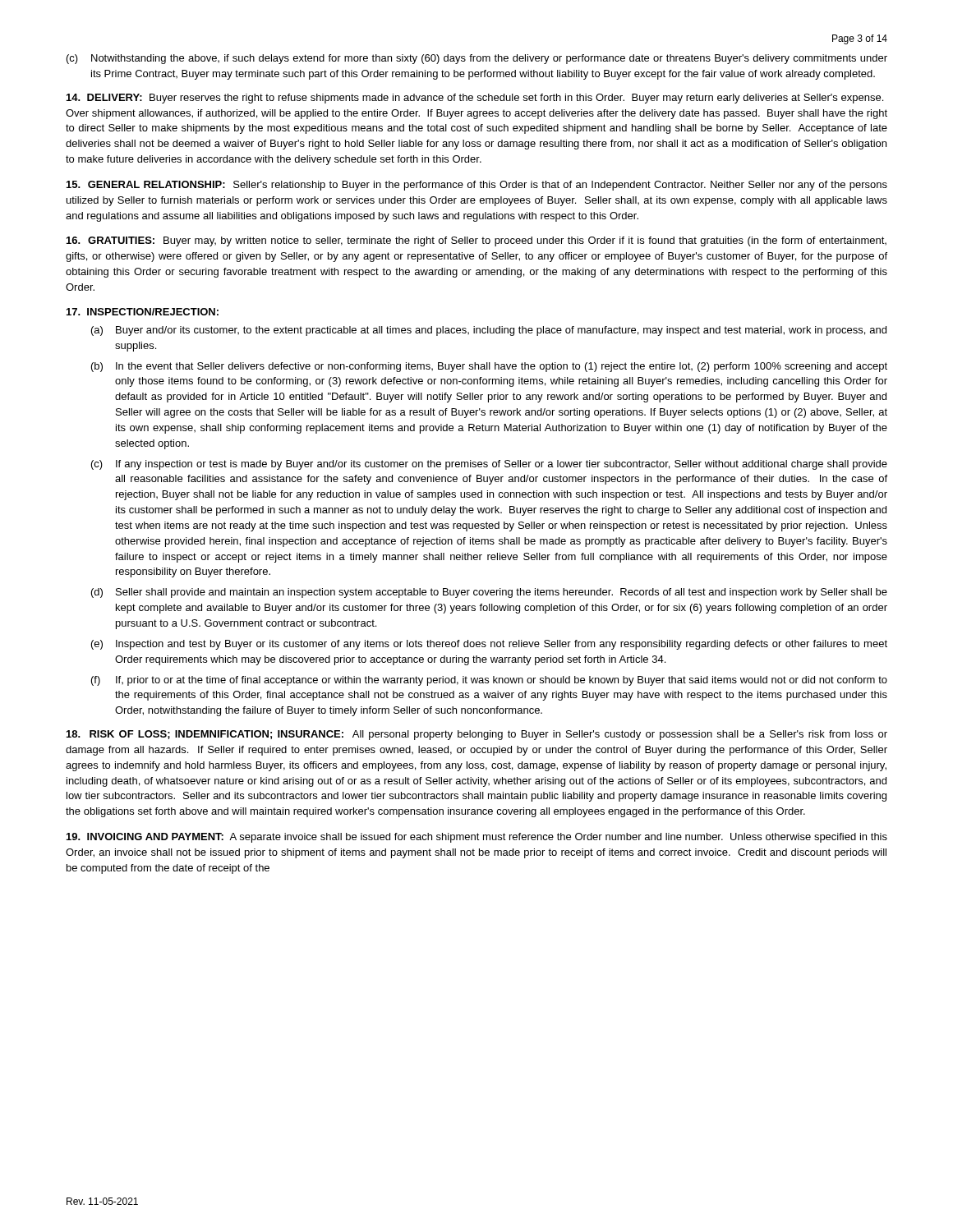Select the element starting "(b) In the event that Seller delivers defective"
This screenshot has height=1232, width=953.
point(489,405)
